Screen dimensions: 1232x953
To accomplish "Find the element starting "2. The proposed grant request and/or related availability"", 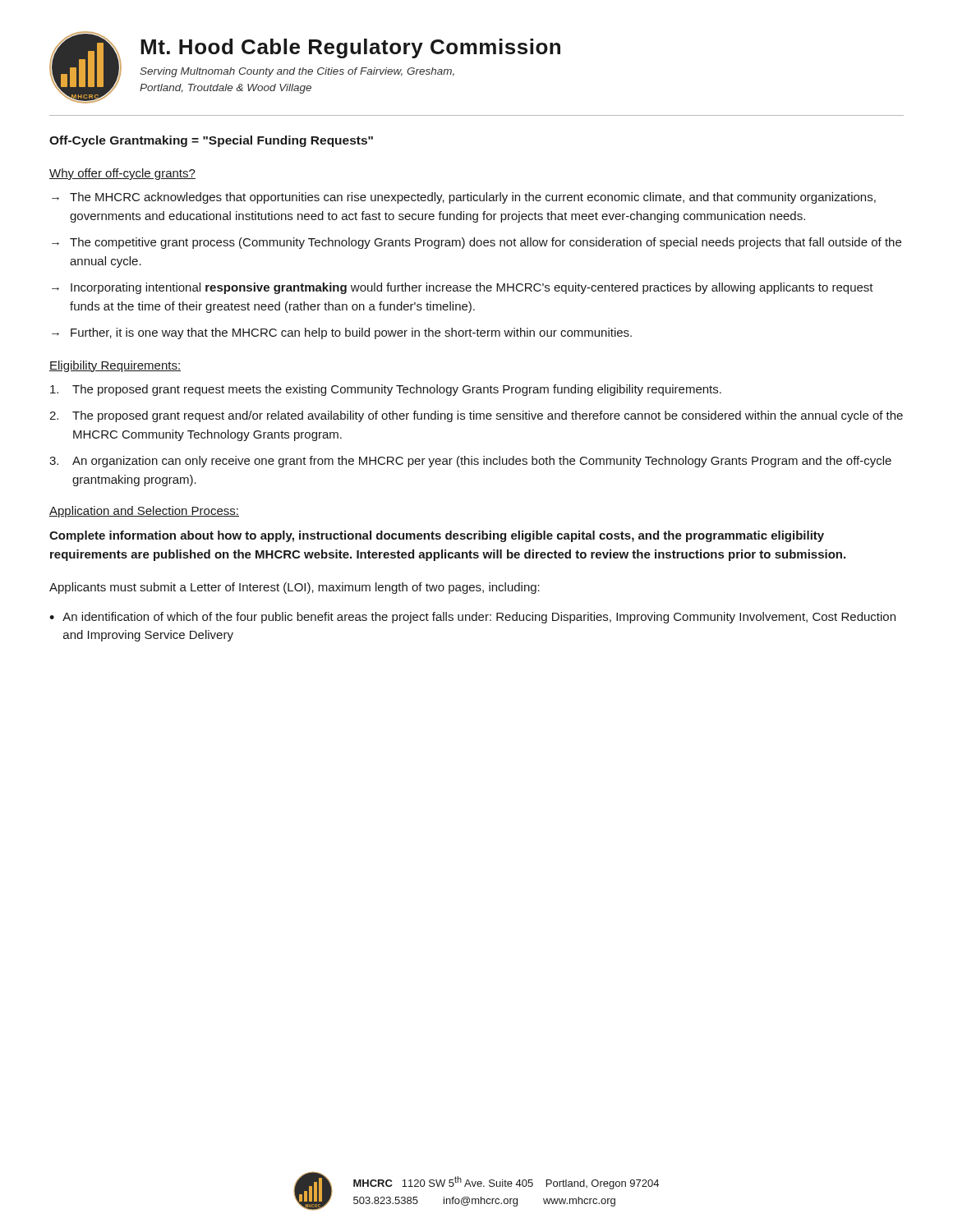I will (x=476, y=425).
